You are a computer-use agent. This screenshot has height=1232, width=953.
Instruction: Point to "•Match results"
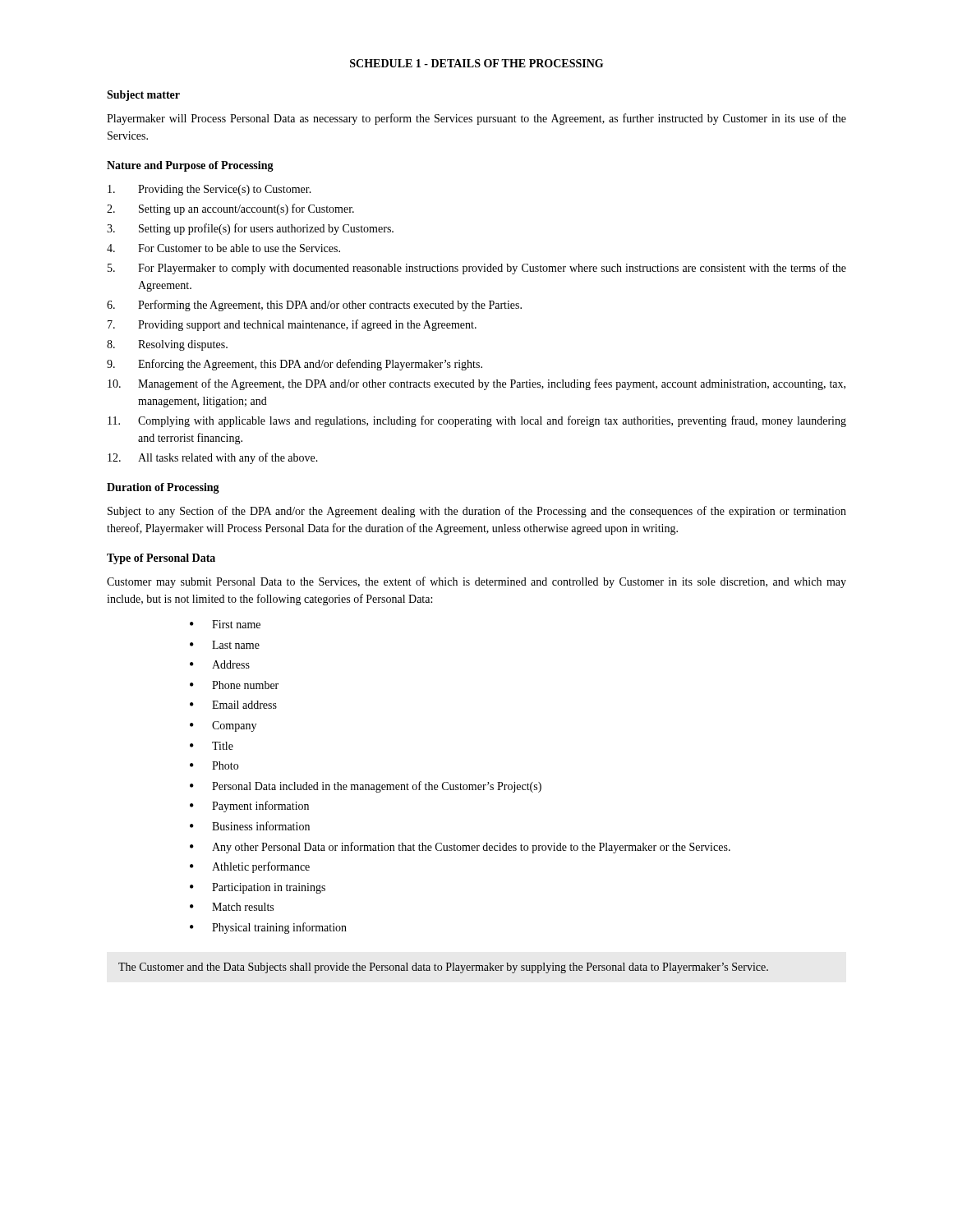tap(232, 907)
